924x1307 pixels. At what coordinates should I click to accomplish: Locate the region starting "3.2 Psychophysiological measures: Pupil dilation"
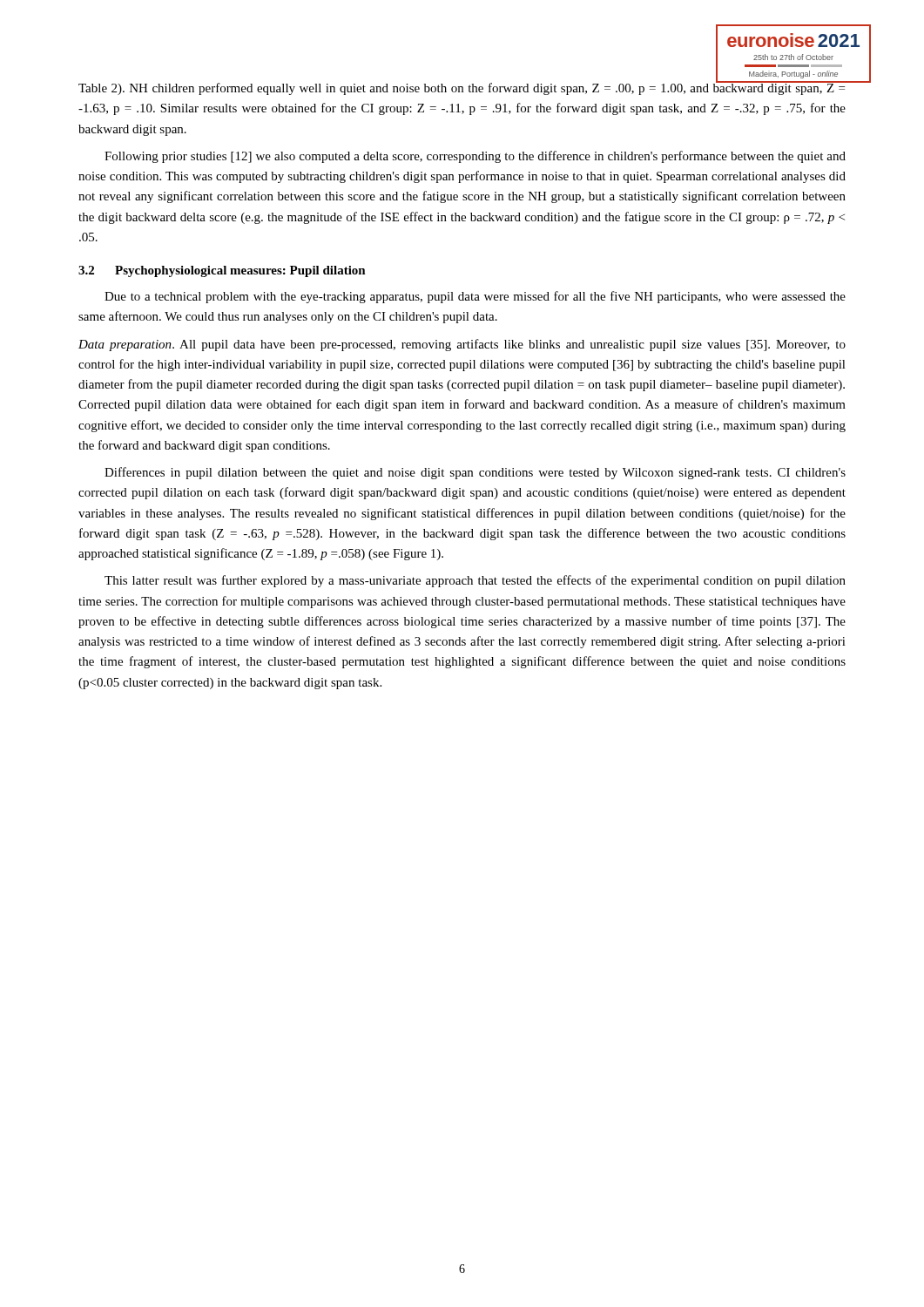coord(222,271)
